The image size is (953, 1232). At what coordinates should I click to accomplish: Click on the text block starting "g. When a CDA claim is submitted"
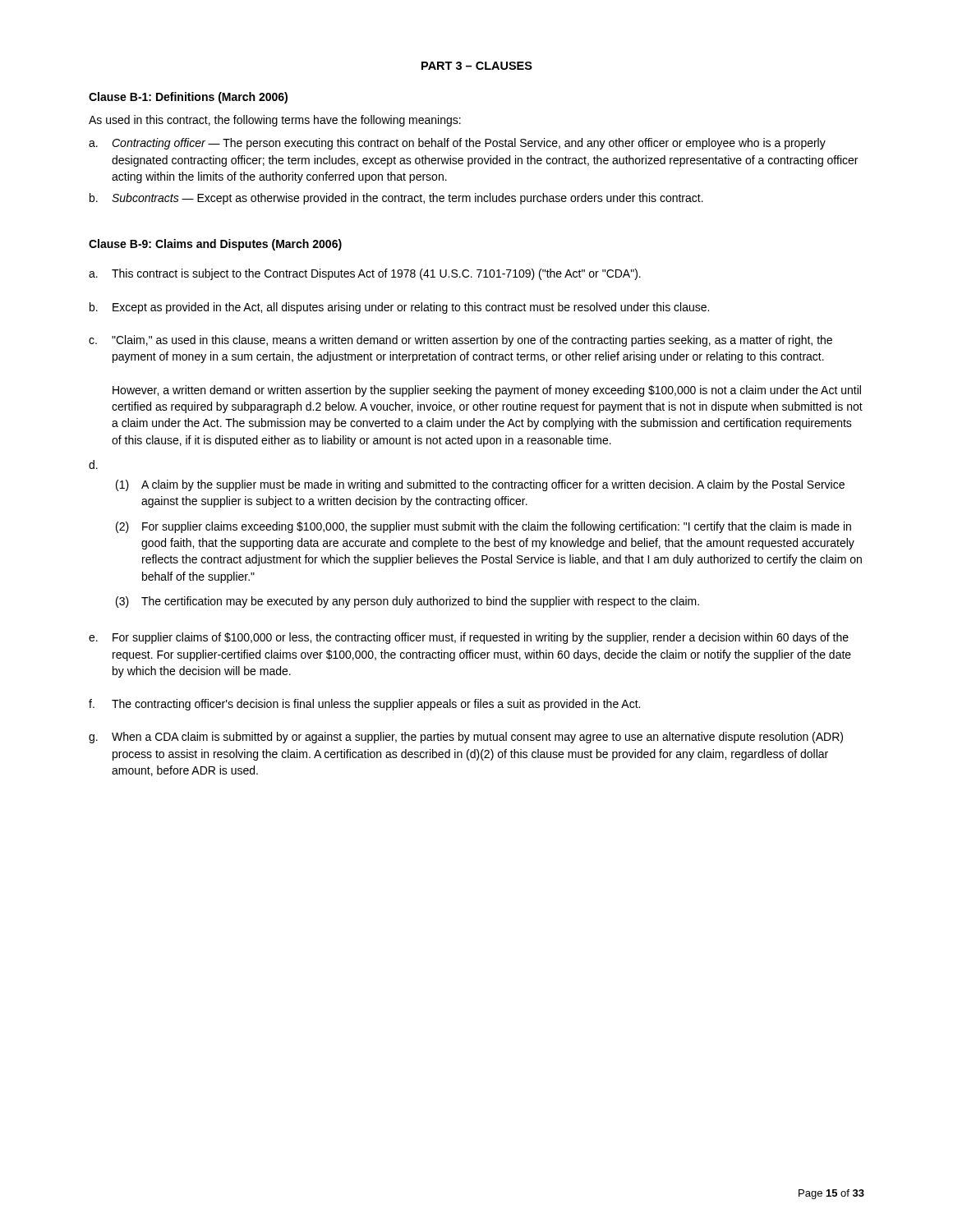476,754
